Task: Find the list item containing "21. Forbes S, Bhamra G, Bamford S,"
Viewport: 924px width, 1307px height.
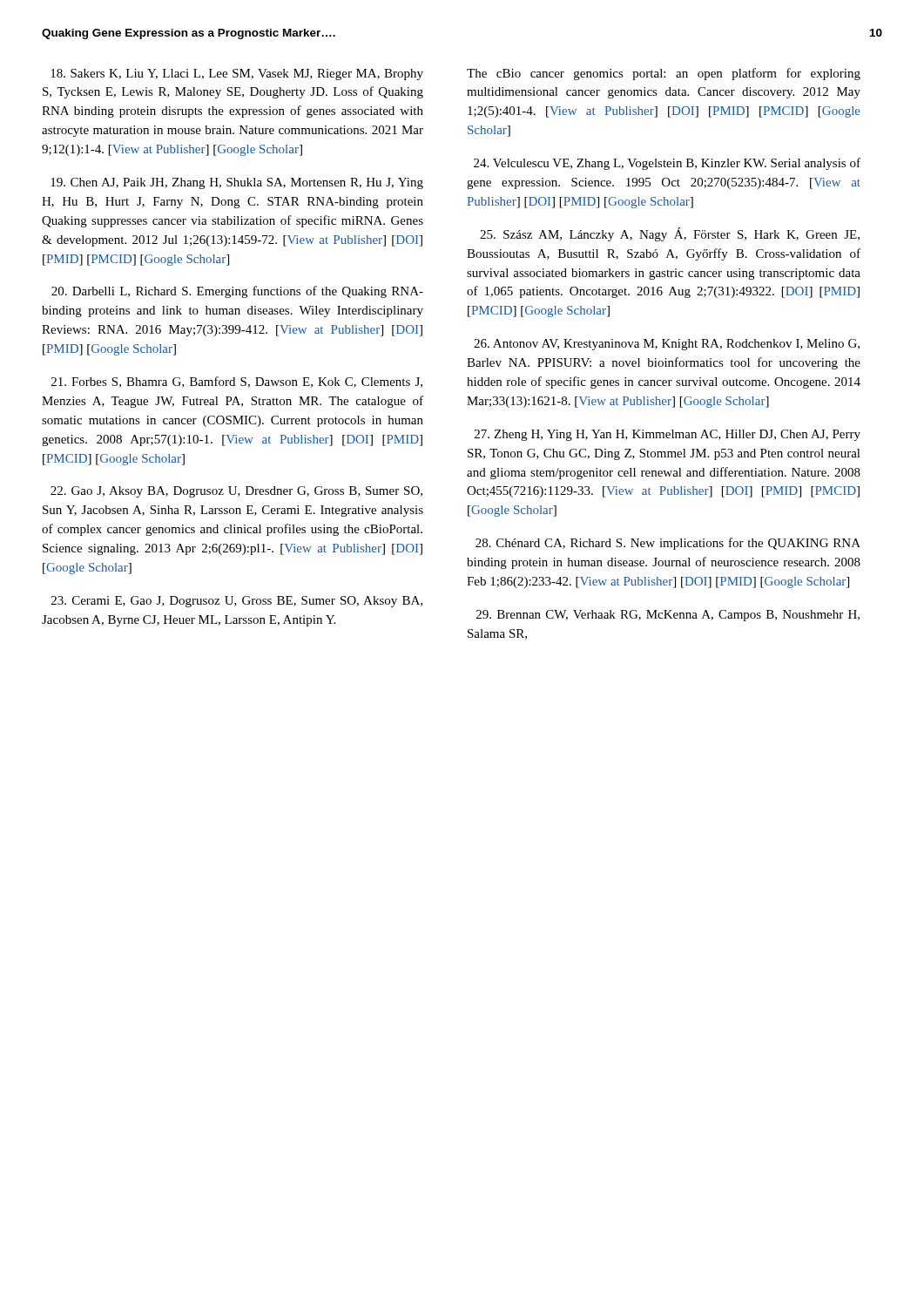Action: 233,421
